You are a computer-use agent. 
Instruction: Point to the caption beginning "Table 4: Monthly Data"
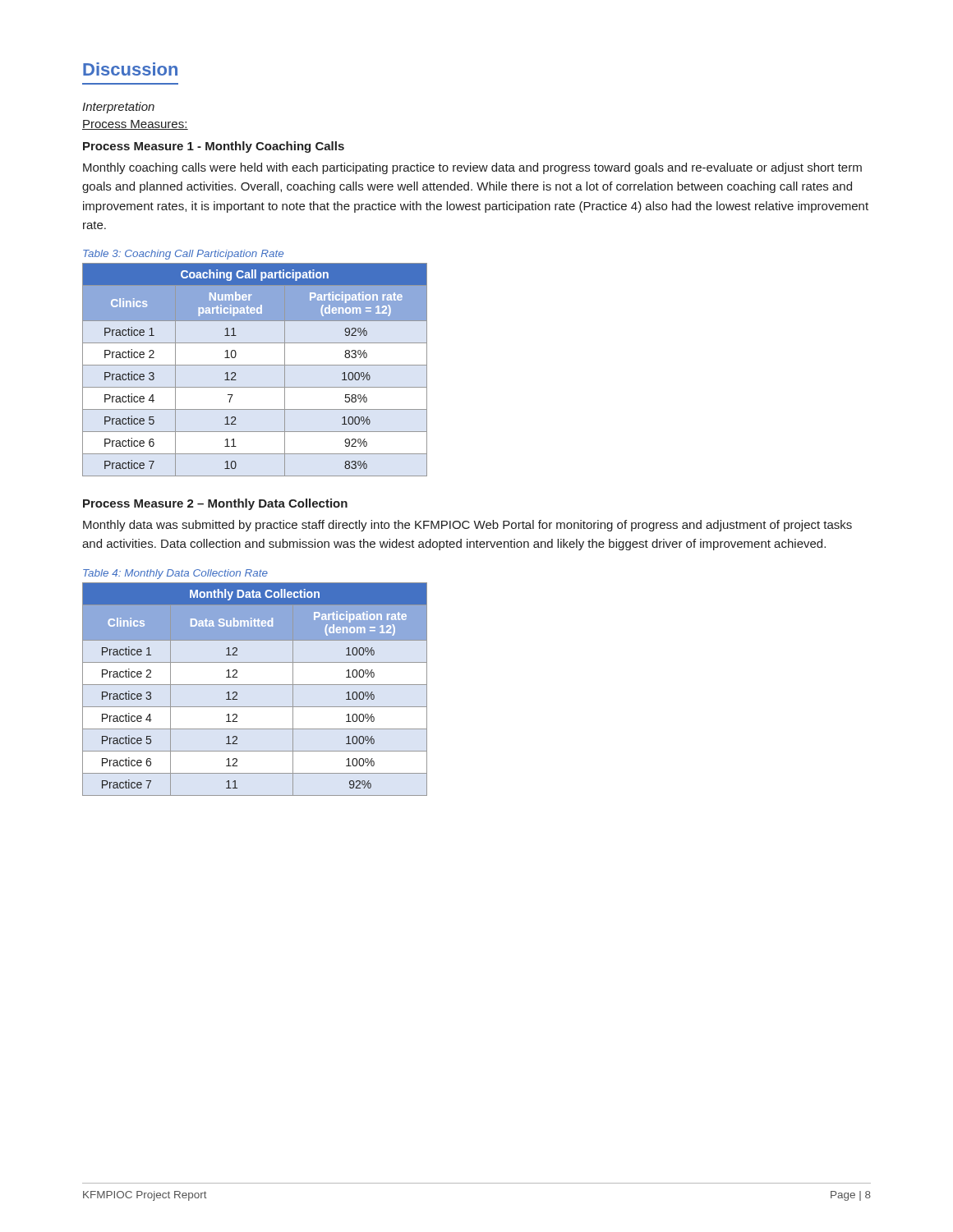(x=175, y=574)
